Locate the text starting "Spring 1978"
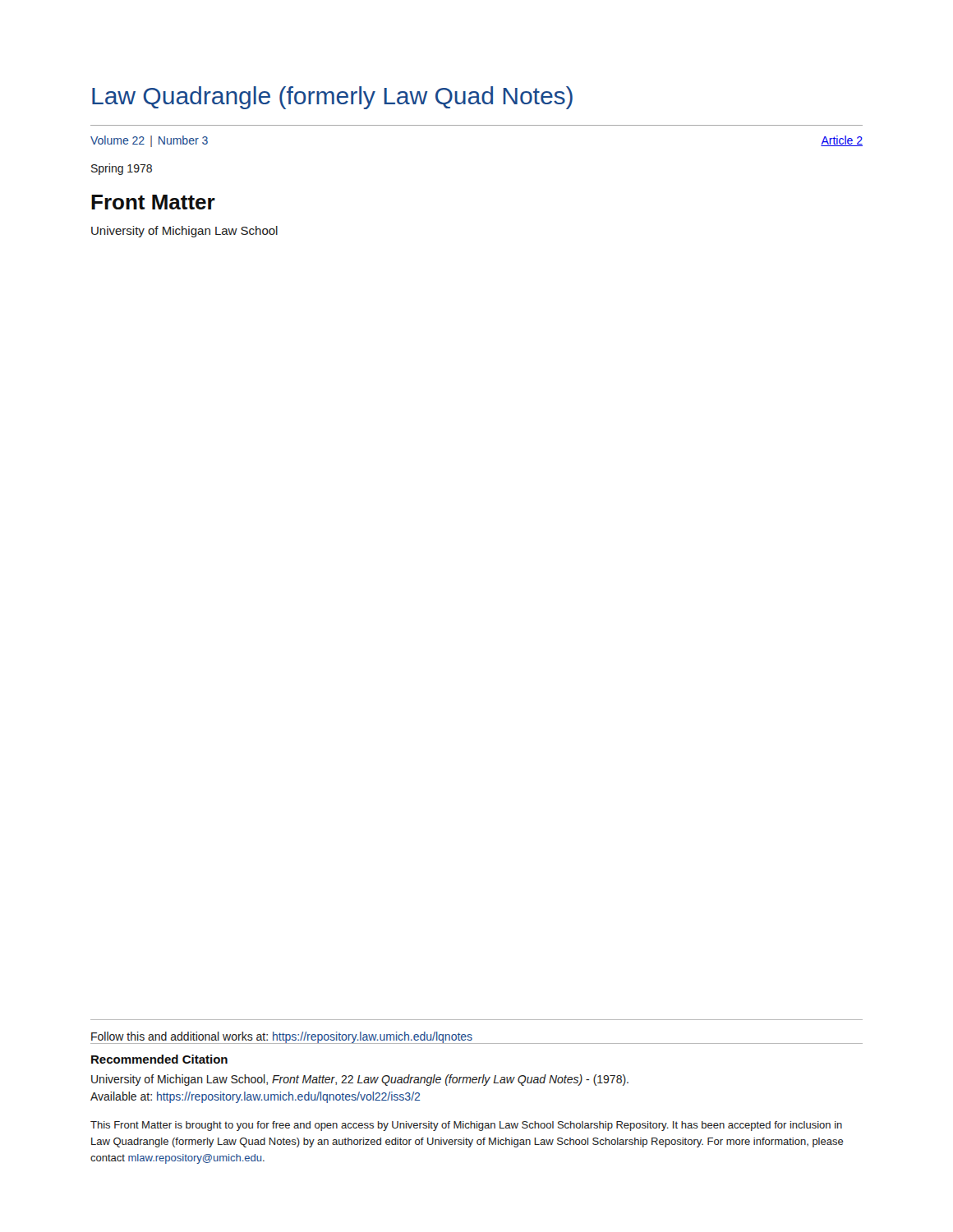Viewport: 953px width, 1232px height. [121, 168]
